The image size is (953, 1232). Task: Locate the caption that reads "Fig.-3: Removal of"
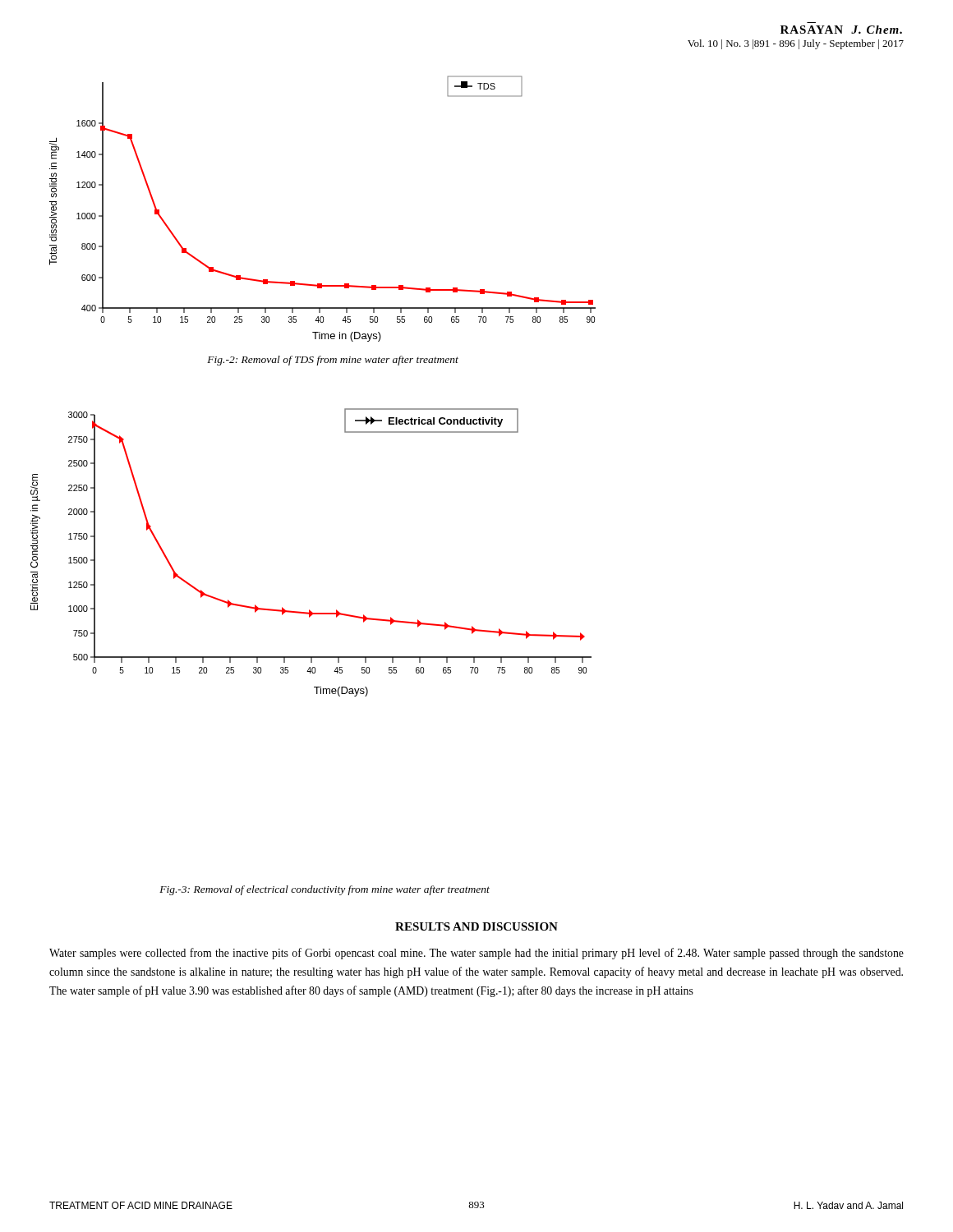coord(324,889)
